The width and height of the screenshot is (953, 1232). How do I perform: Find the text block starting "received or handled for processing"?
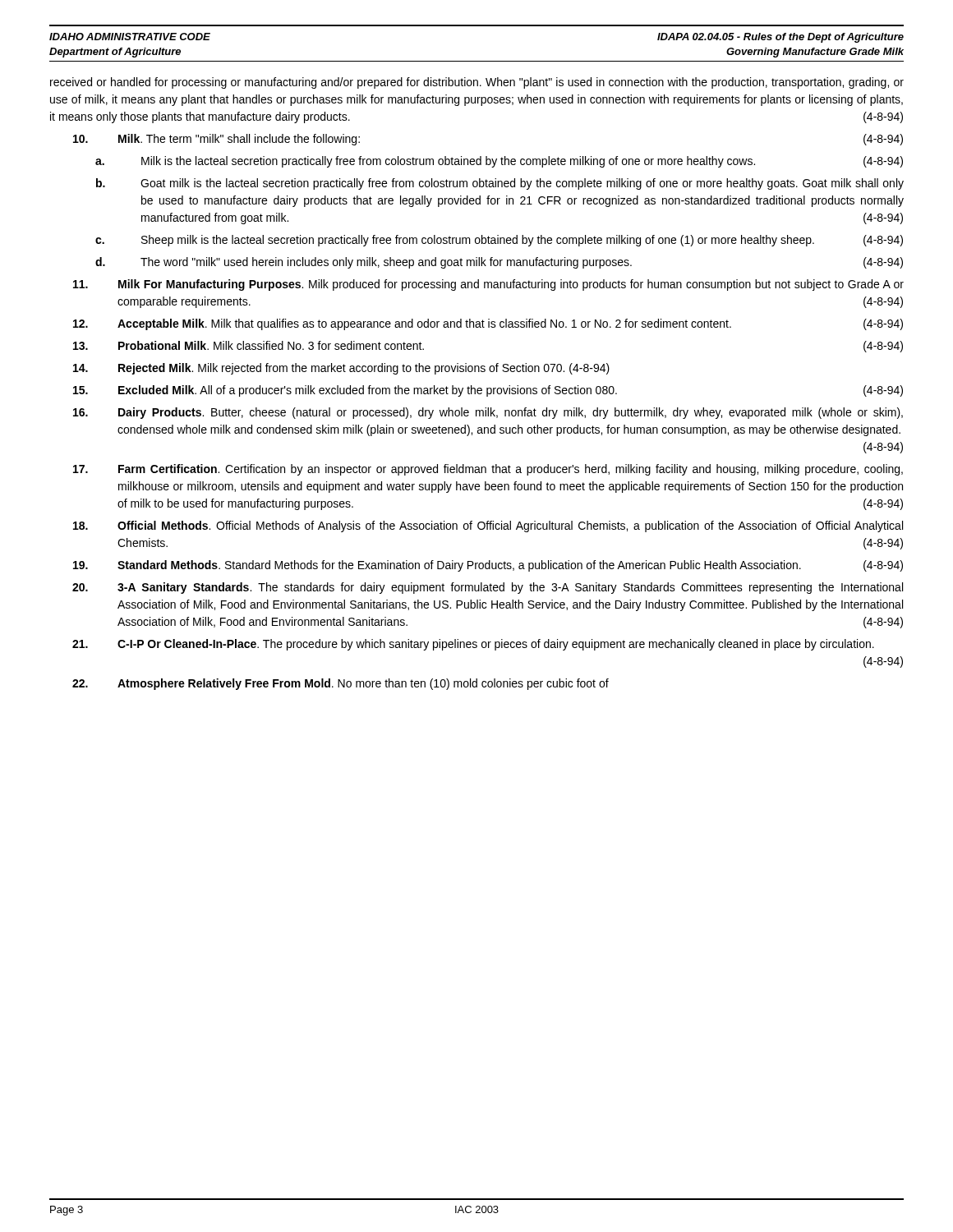pyautogui.click(x=476, y=101)
